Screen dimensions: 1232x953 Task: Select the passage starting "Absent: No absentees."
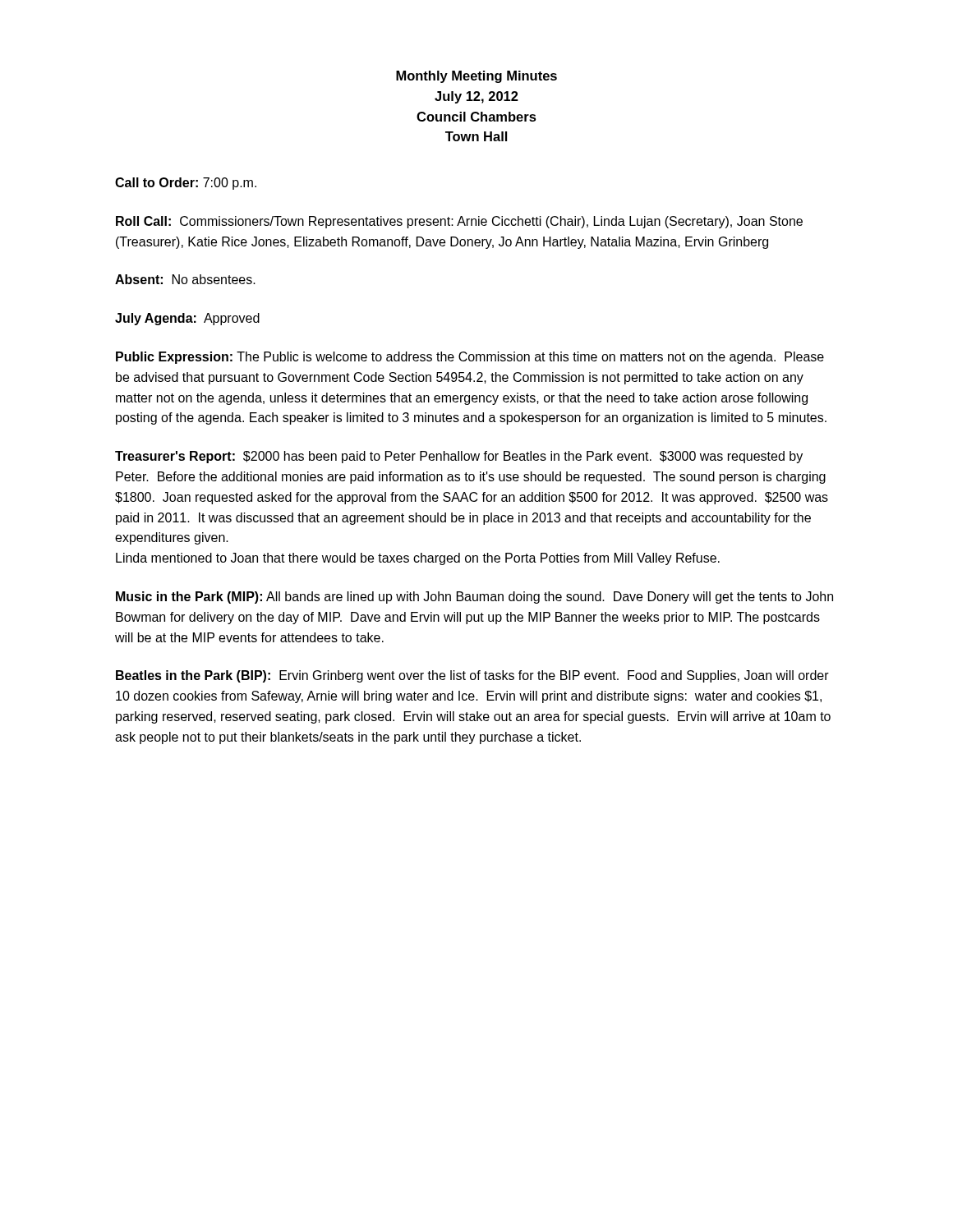pyautogui.click(x=185, y=279)
